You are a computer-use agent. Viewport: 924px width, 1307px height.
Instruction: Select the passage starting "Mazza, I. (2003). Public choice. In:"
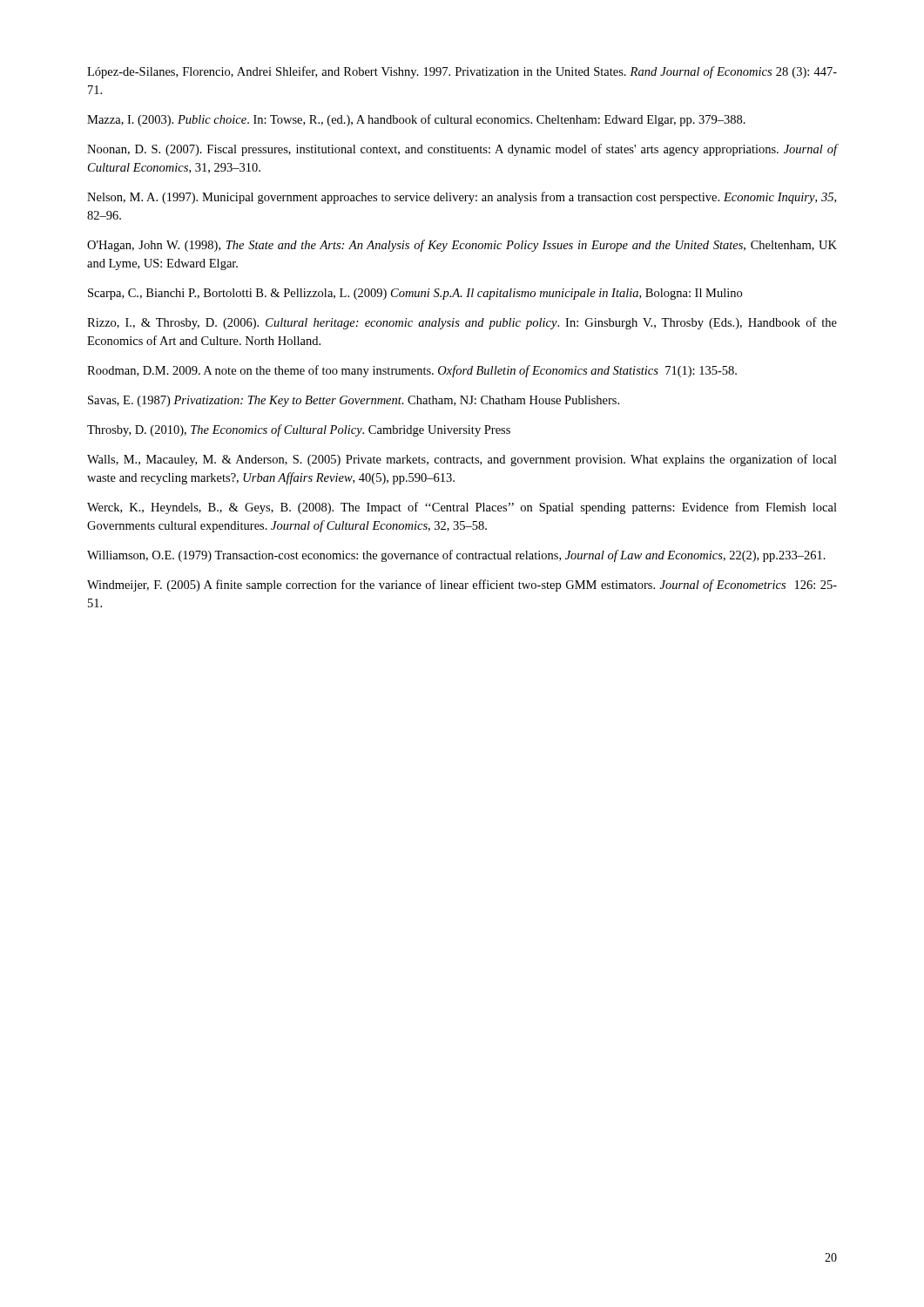pos(416,119)
